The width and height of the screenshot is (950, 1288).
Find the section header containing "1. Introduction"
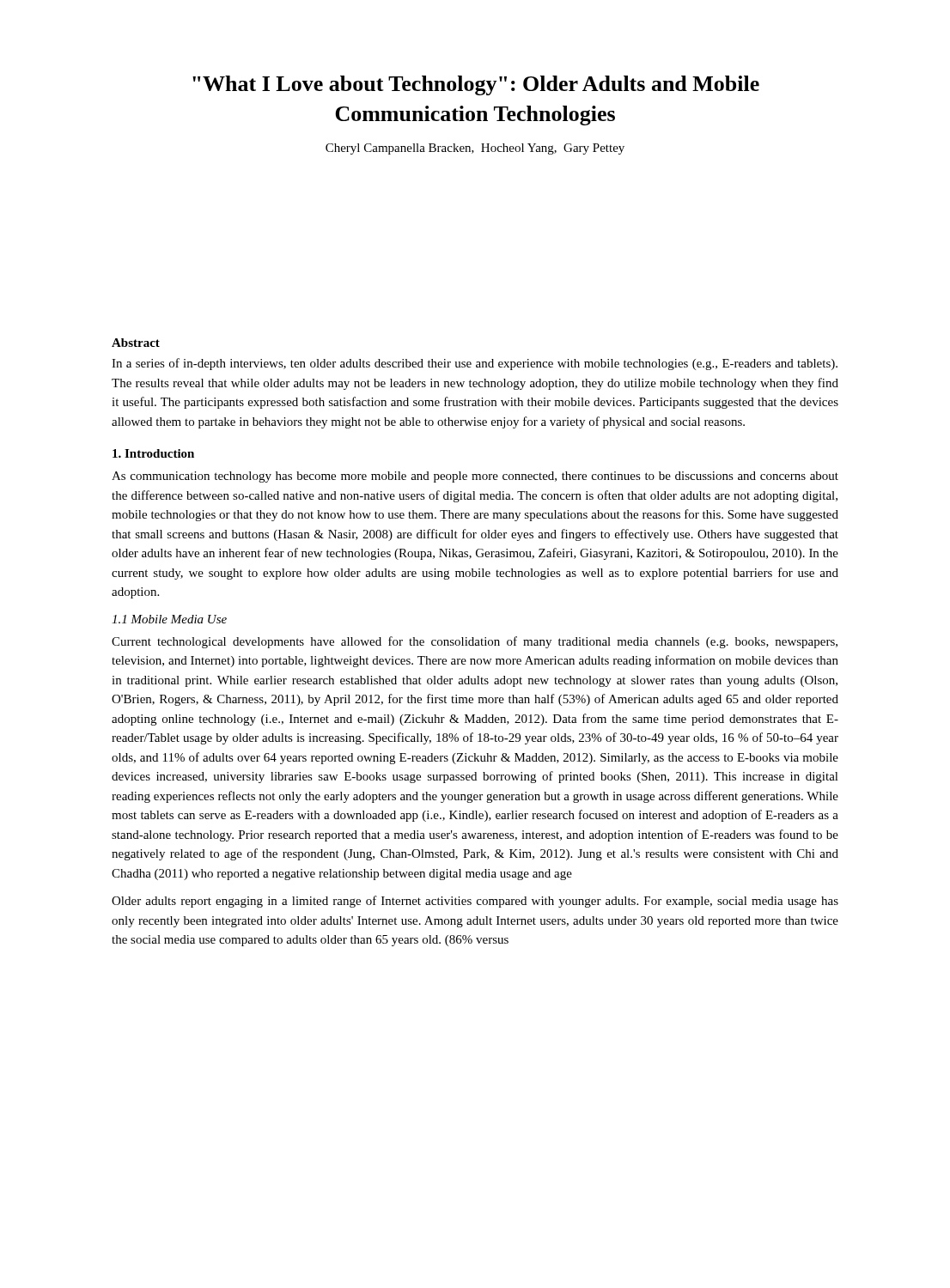(153, 454)
